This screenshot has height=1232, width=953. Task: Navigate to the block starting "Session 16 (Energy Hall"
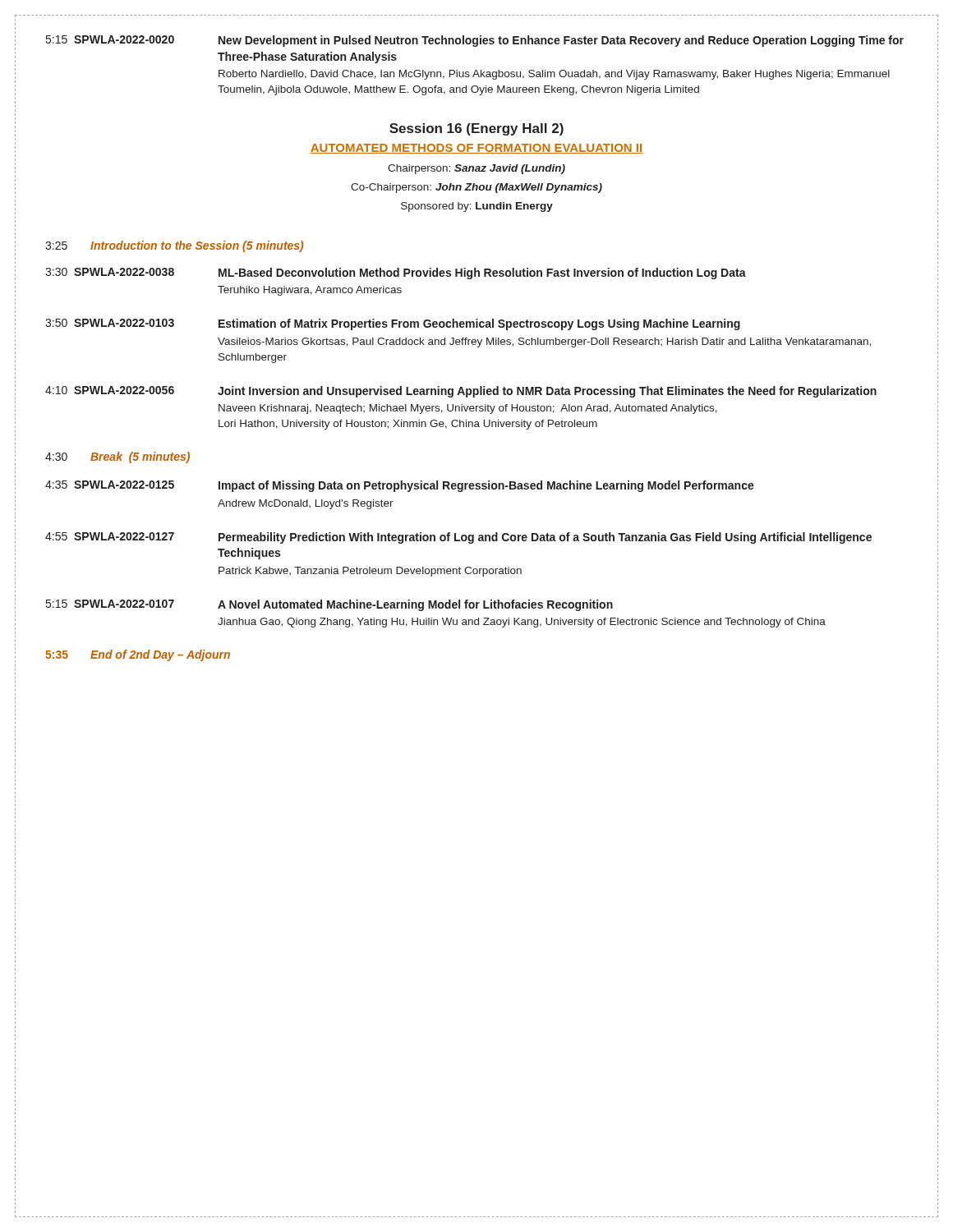pyautogui.click(x=476, y=168)
